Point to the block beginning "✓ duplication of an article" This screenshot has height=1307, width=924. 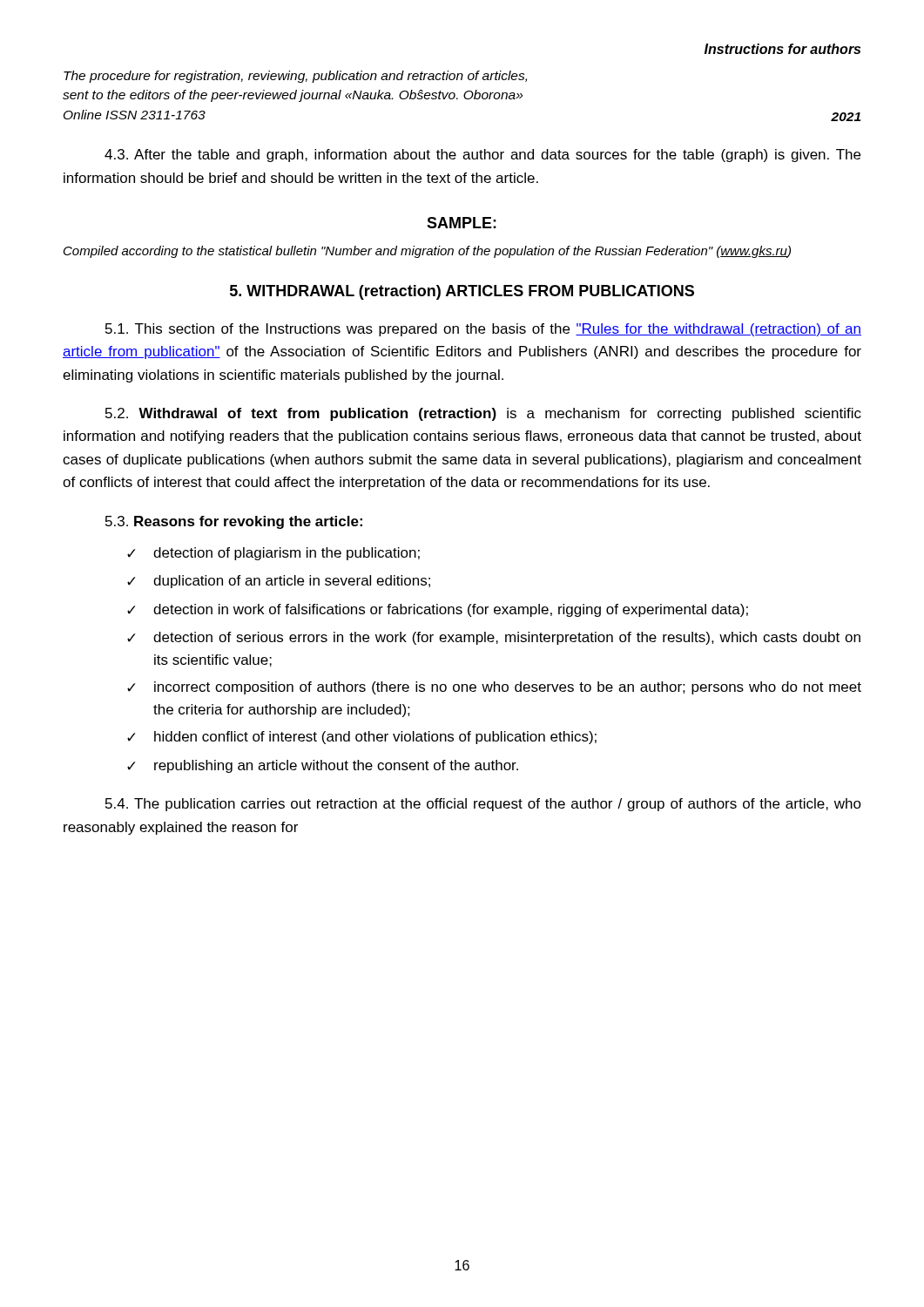279,582
